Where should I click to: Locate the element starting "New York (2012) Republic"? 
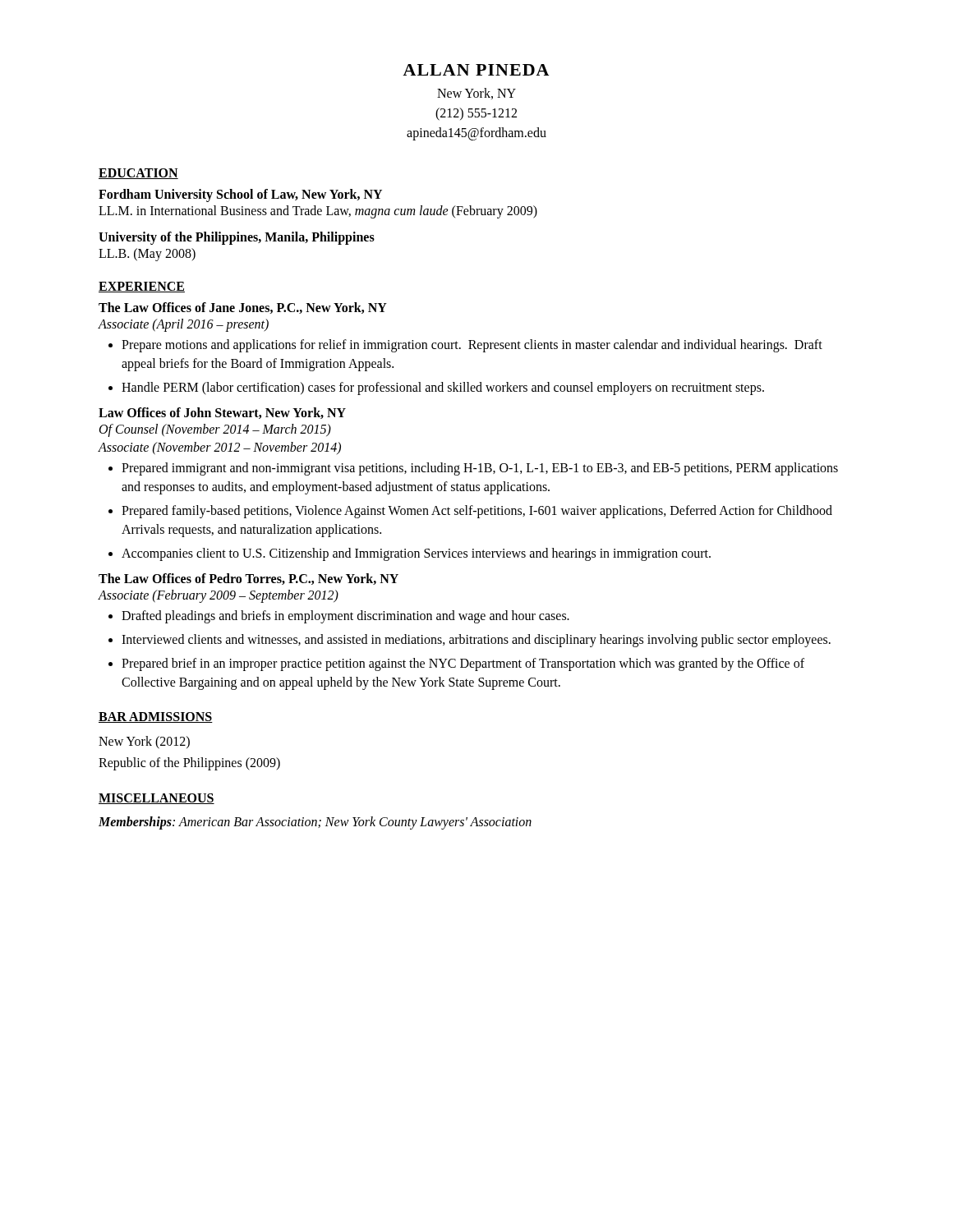pos(189,752)
